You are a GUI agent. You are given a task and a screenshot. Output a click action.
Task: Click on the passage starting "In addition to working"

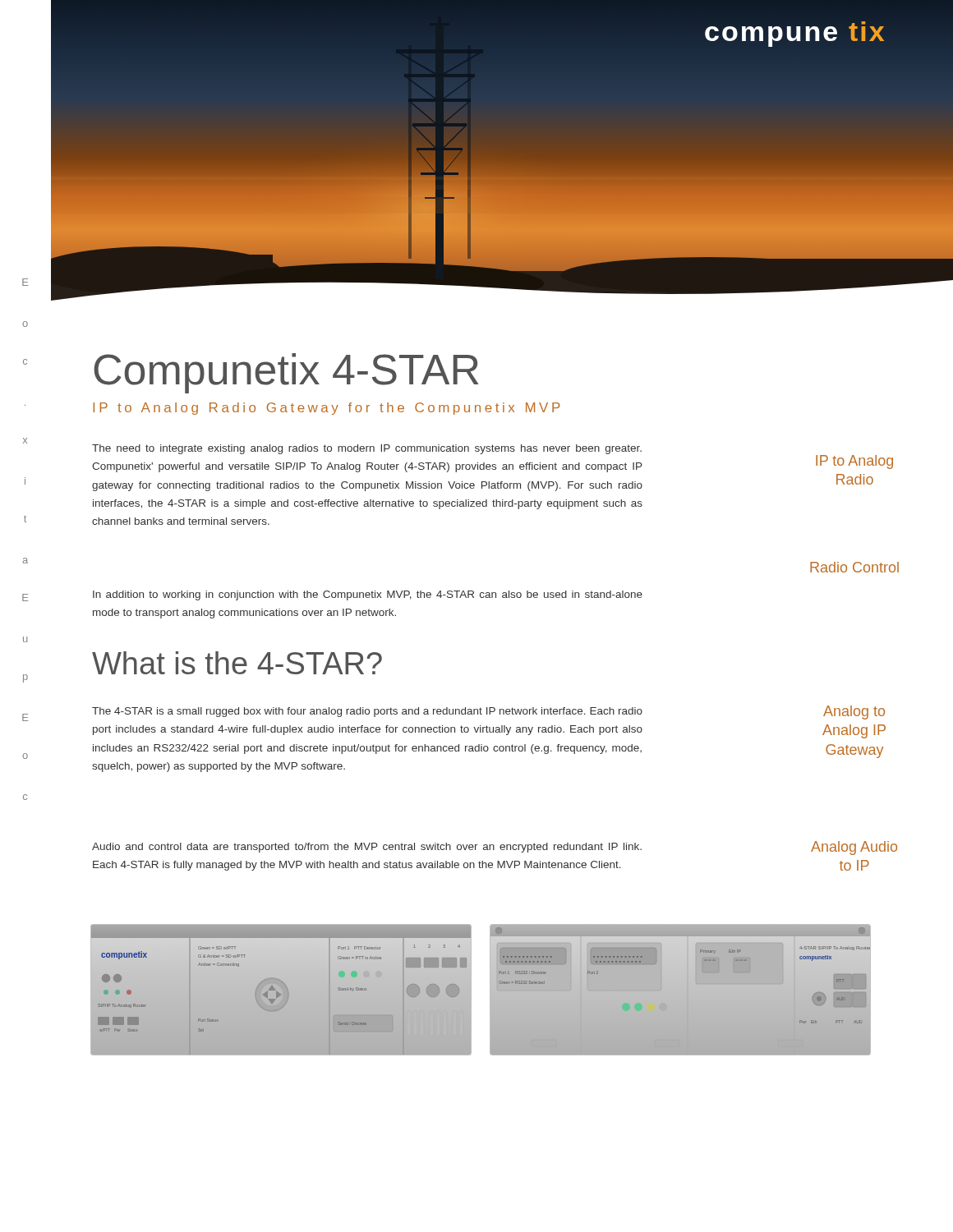click(x=367, y=603)
